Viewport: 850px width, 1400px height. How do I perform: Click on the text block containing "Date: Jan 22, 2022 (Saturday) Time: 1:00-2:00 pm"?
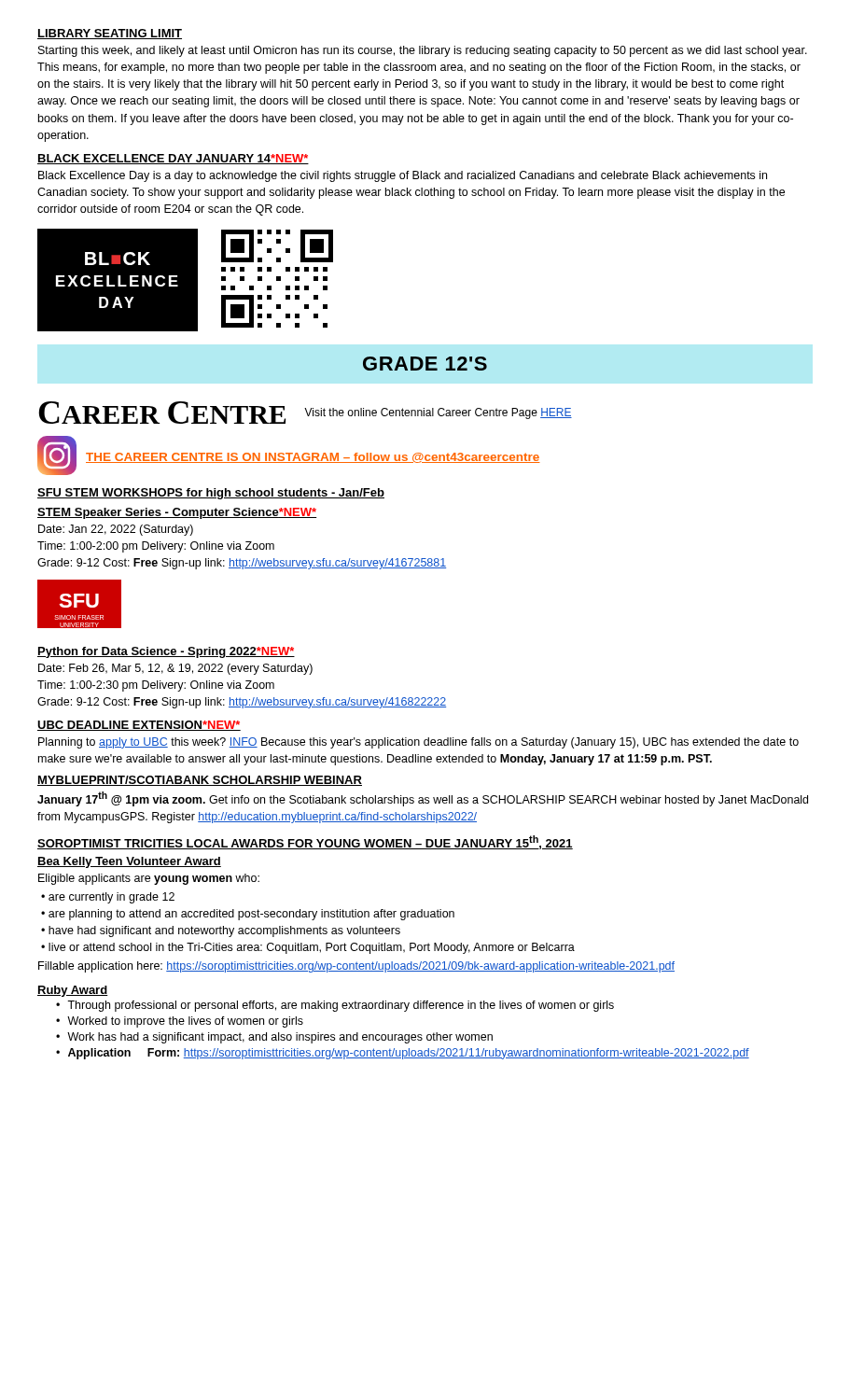click(242, 546)
